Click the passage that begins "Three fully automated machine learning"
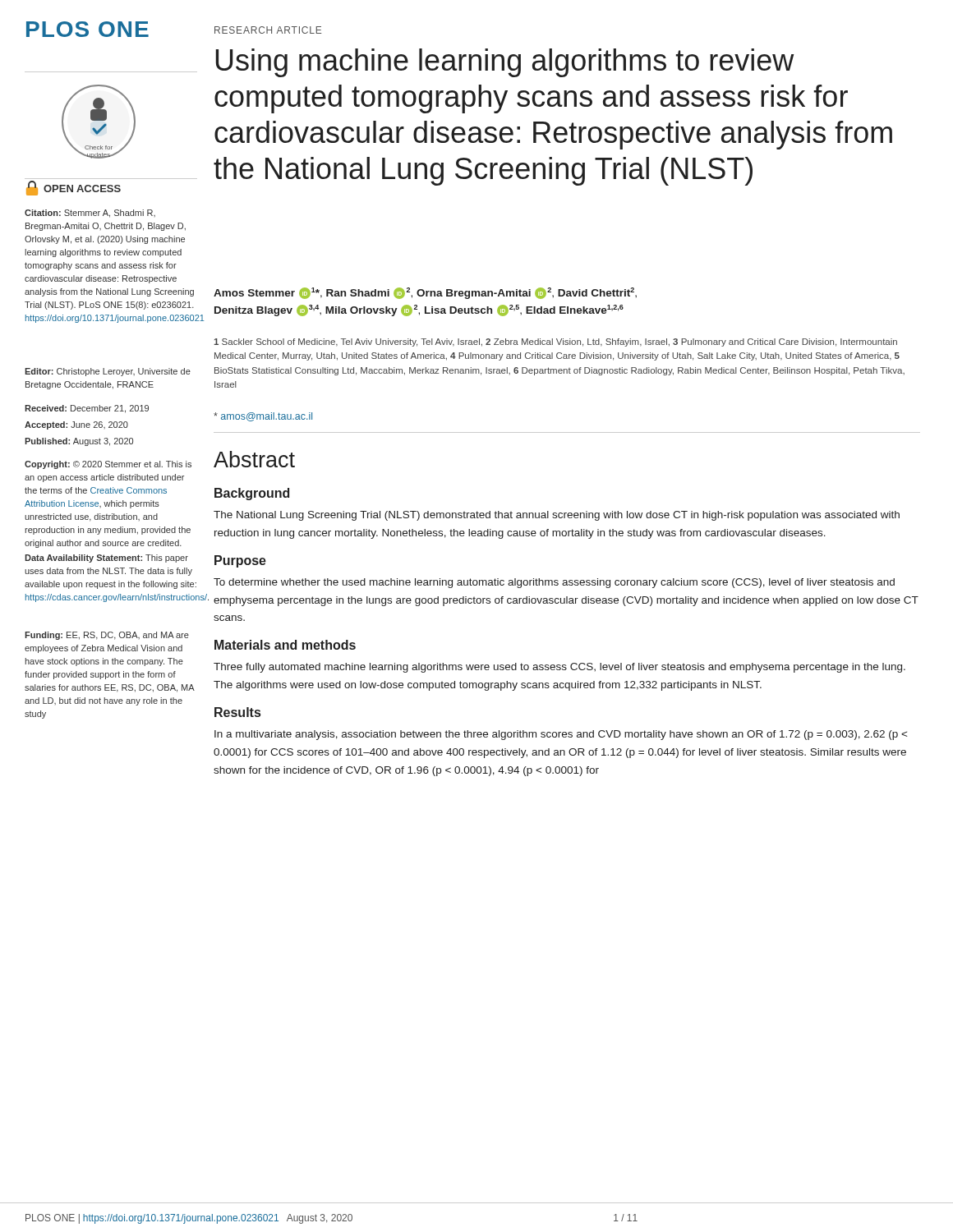The image size is (953, 1232). pyautogui.click(x=560, y=676)
